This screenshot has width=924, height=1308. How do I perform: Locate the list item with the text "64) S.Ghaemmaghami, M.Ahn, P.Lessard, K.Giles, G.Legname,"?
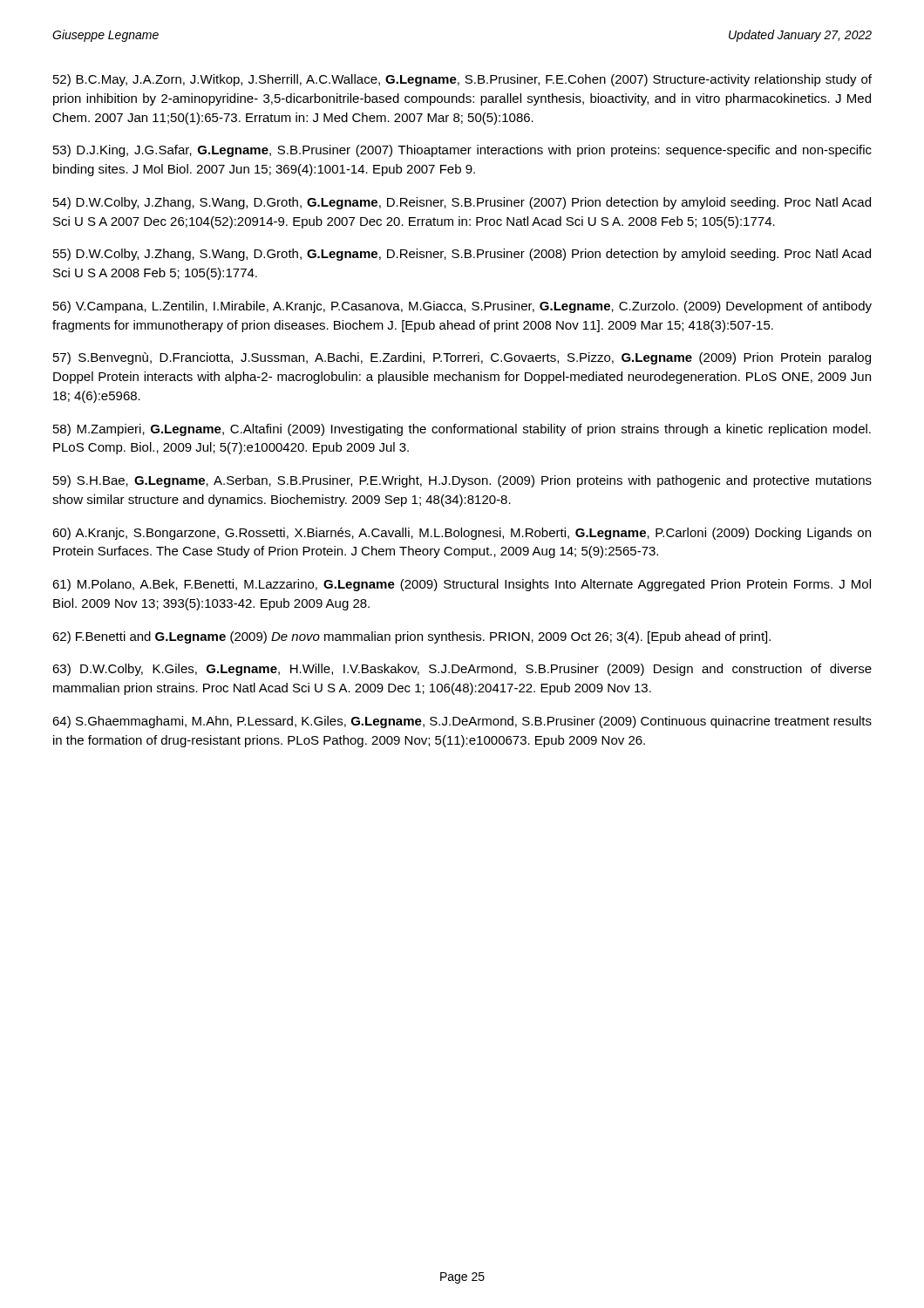coord(462,730)
